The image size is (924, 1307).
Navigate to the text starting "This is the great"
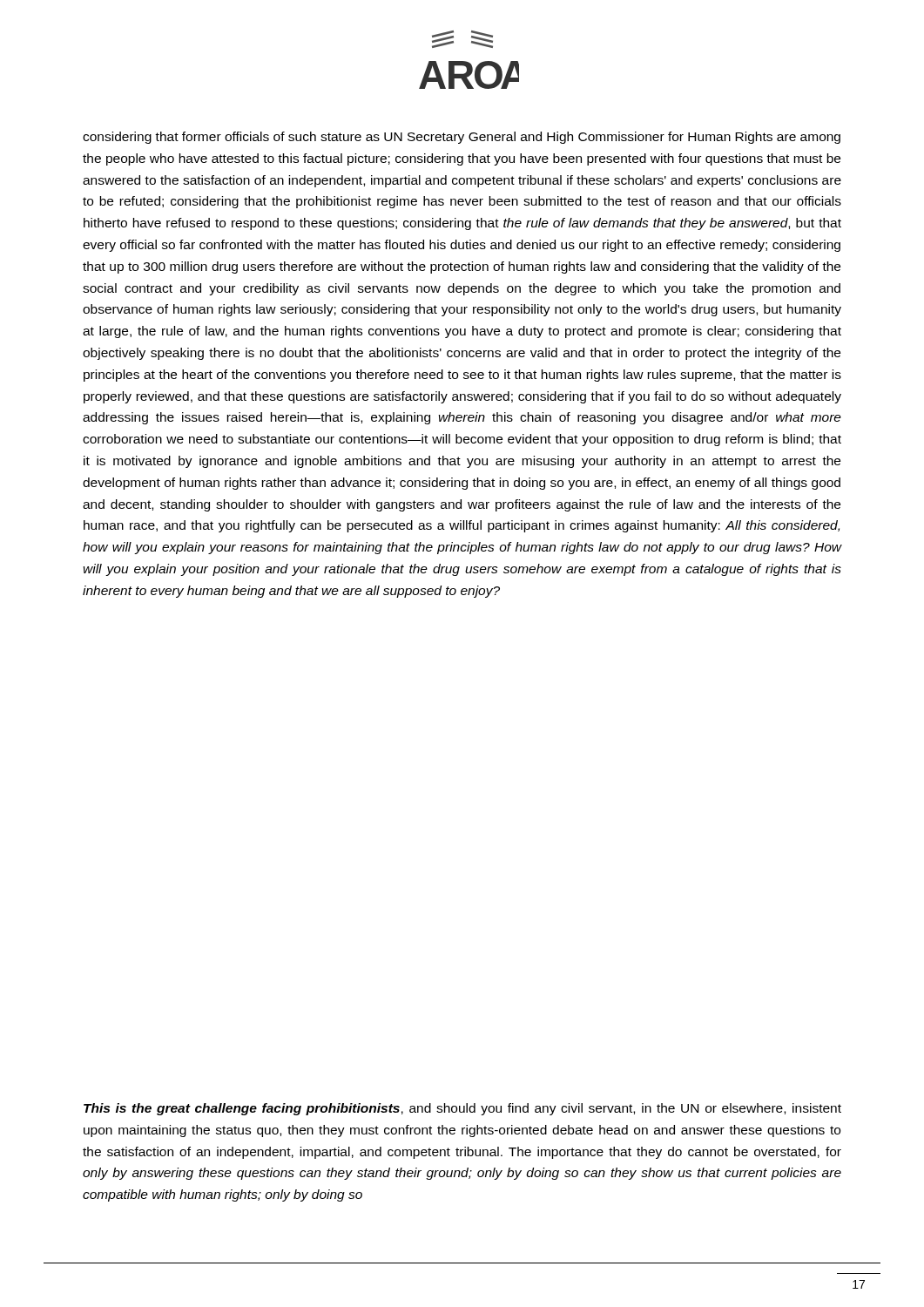(462, 1151)
